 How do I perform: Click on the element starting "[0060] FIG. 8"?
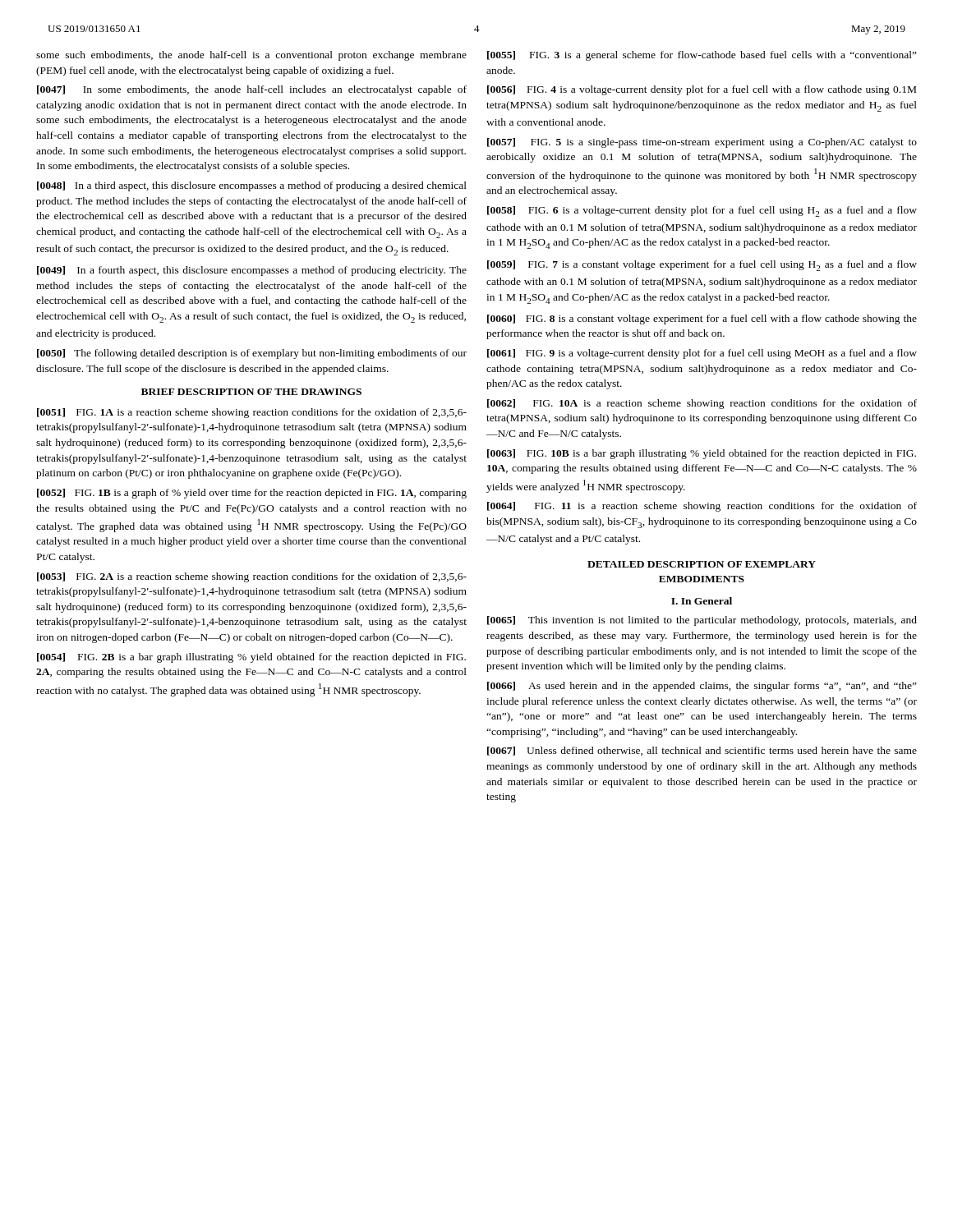pyautogui.click(x=702, y=326)
